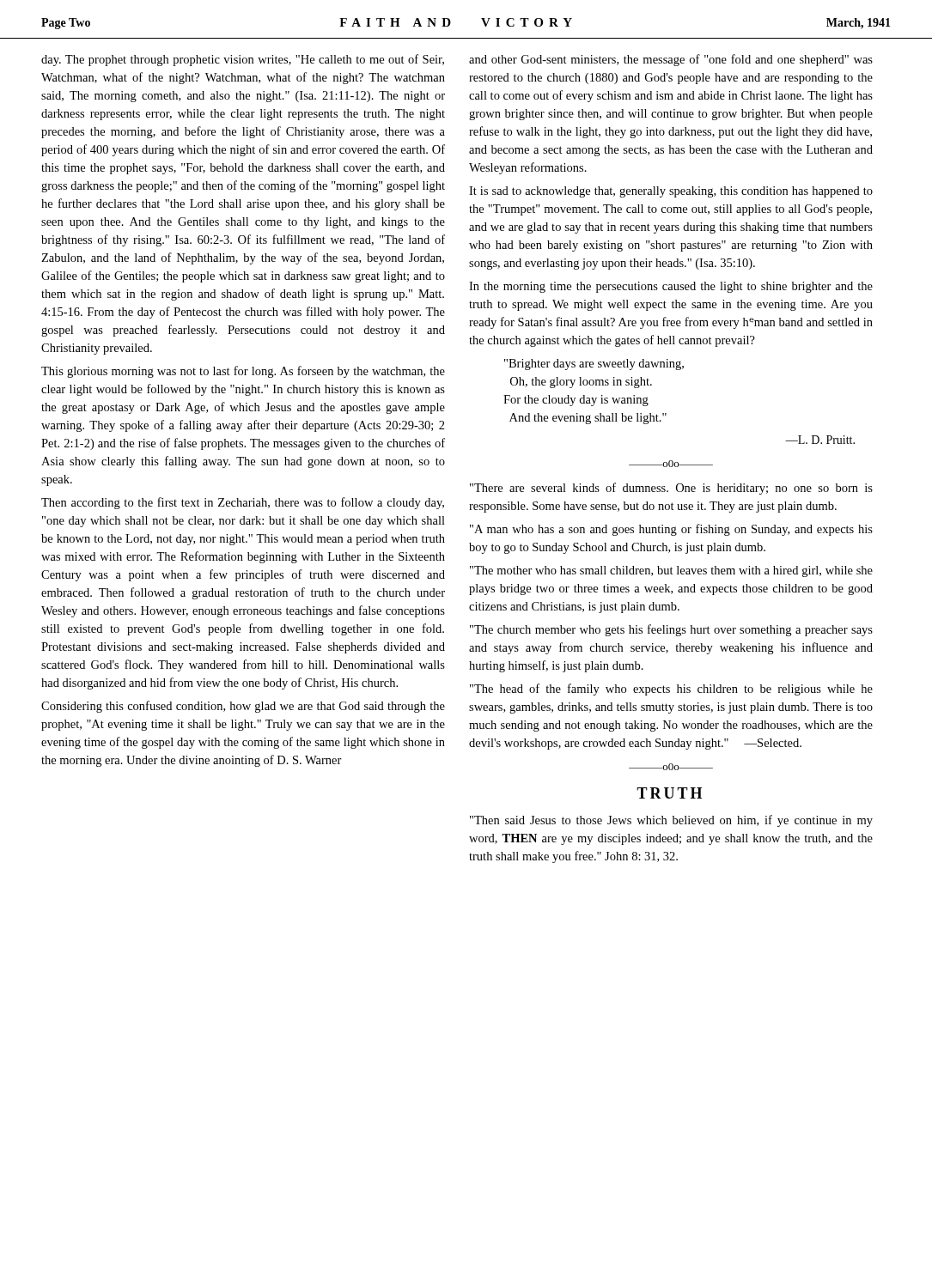This screenshot has width=932, height=1288.
Task: Click on the text block that says "In the morning time the persecutions"
Action: (x=671, y=313)
